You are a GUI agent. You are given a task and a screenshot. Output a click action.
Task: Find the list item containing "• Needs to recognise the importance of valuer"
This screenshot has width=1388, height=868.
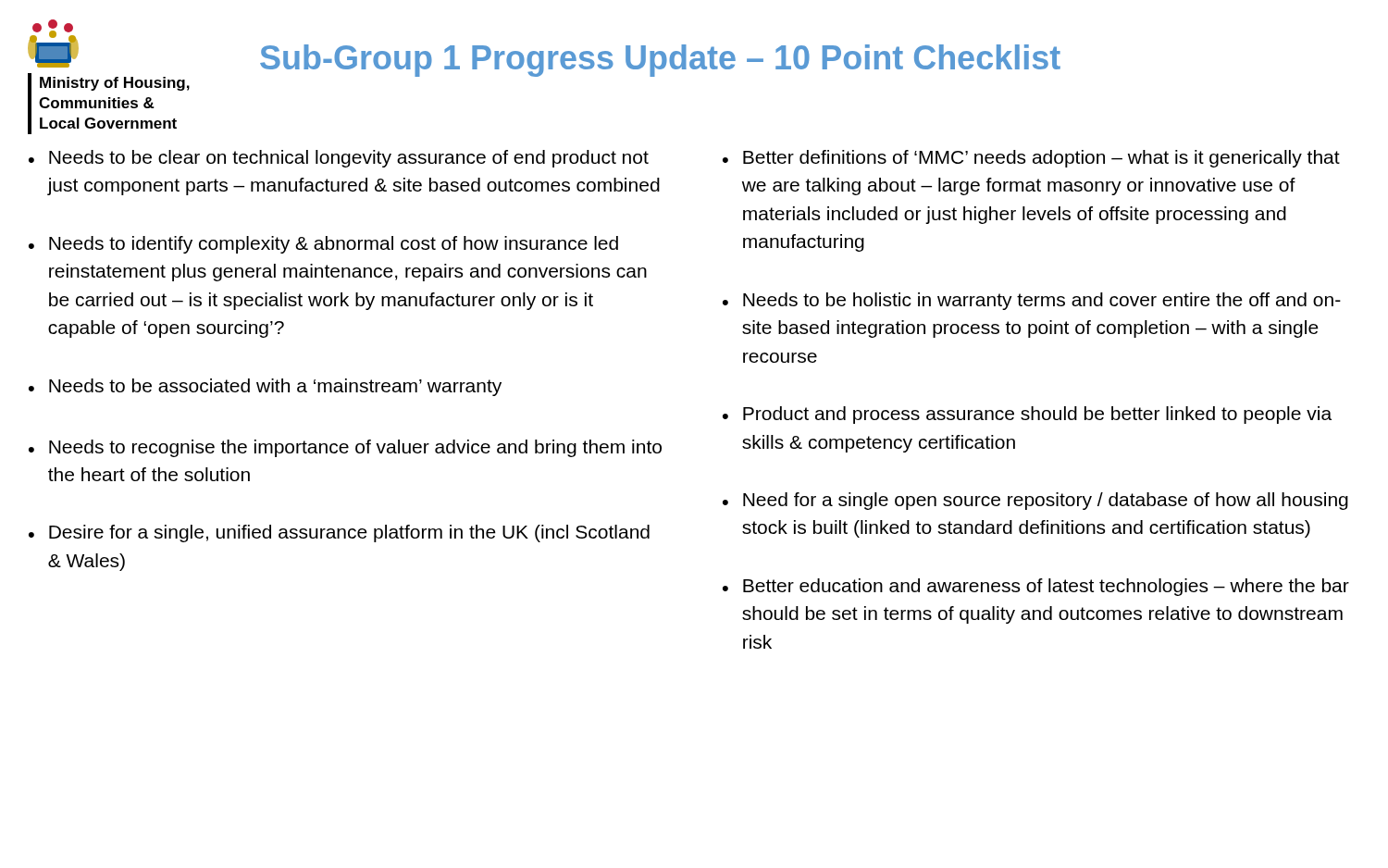point(347,461)
